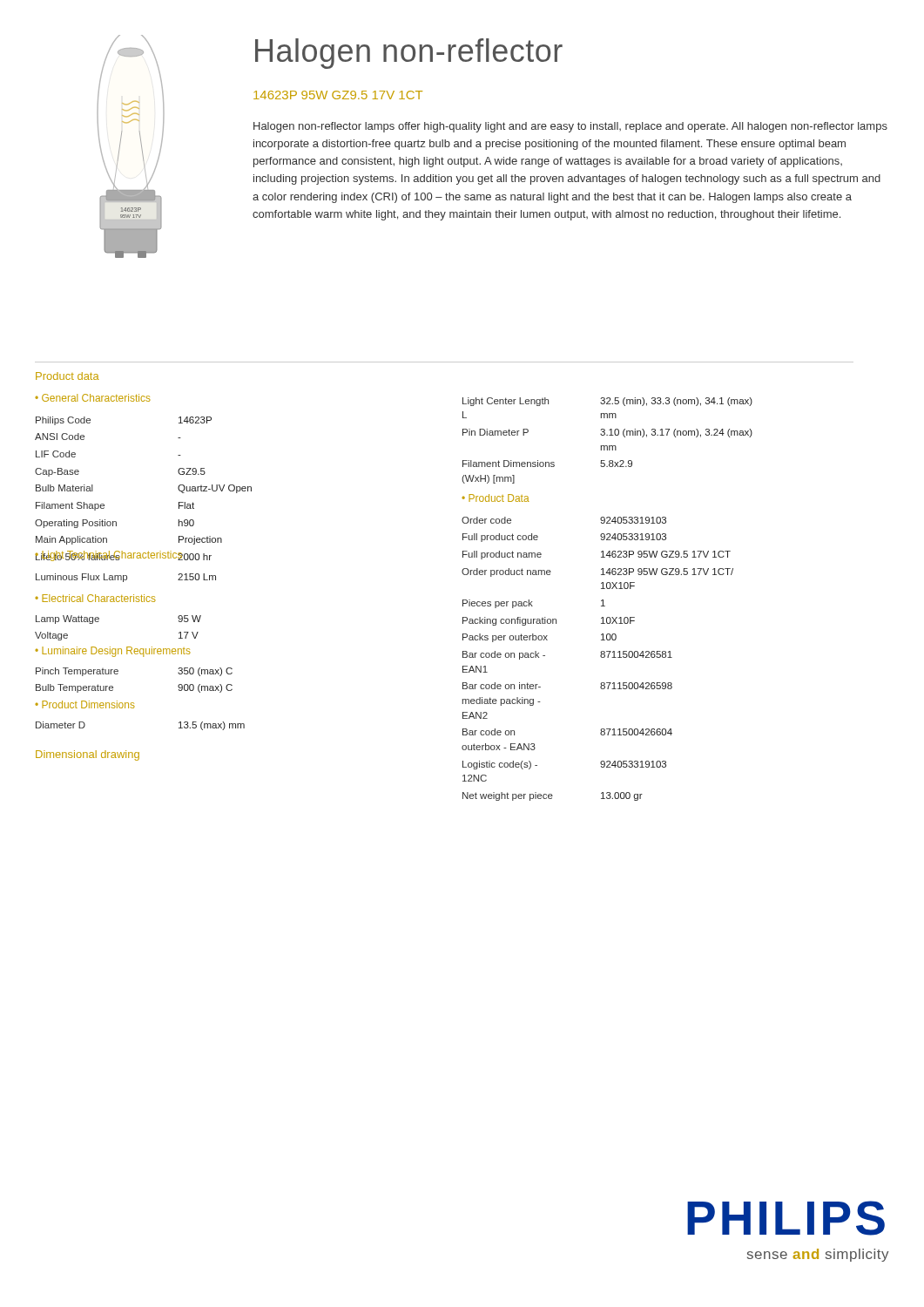
Task: Find "Halogen non-reflector" on this page
Action: click(x=571, y=51)
